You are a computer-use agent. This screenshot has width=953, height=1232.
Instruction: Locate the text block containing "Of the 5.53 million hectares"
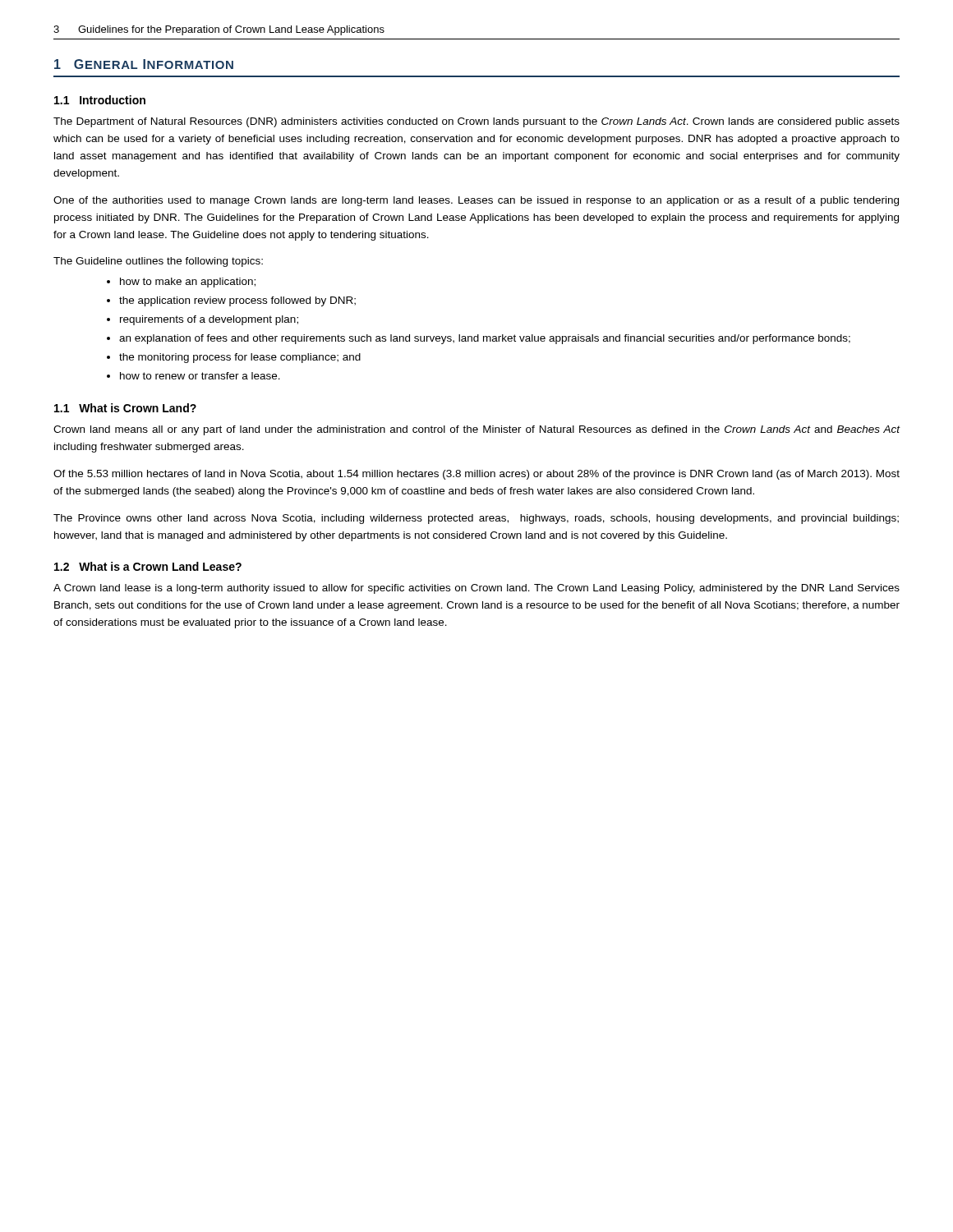click(476, 482)
